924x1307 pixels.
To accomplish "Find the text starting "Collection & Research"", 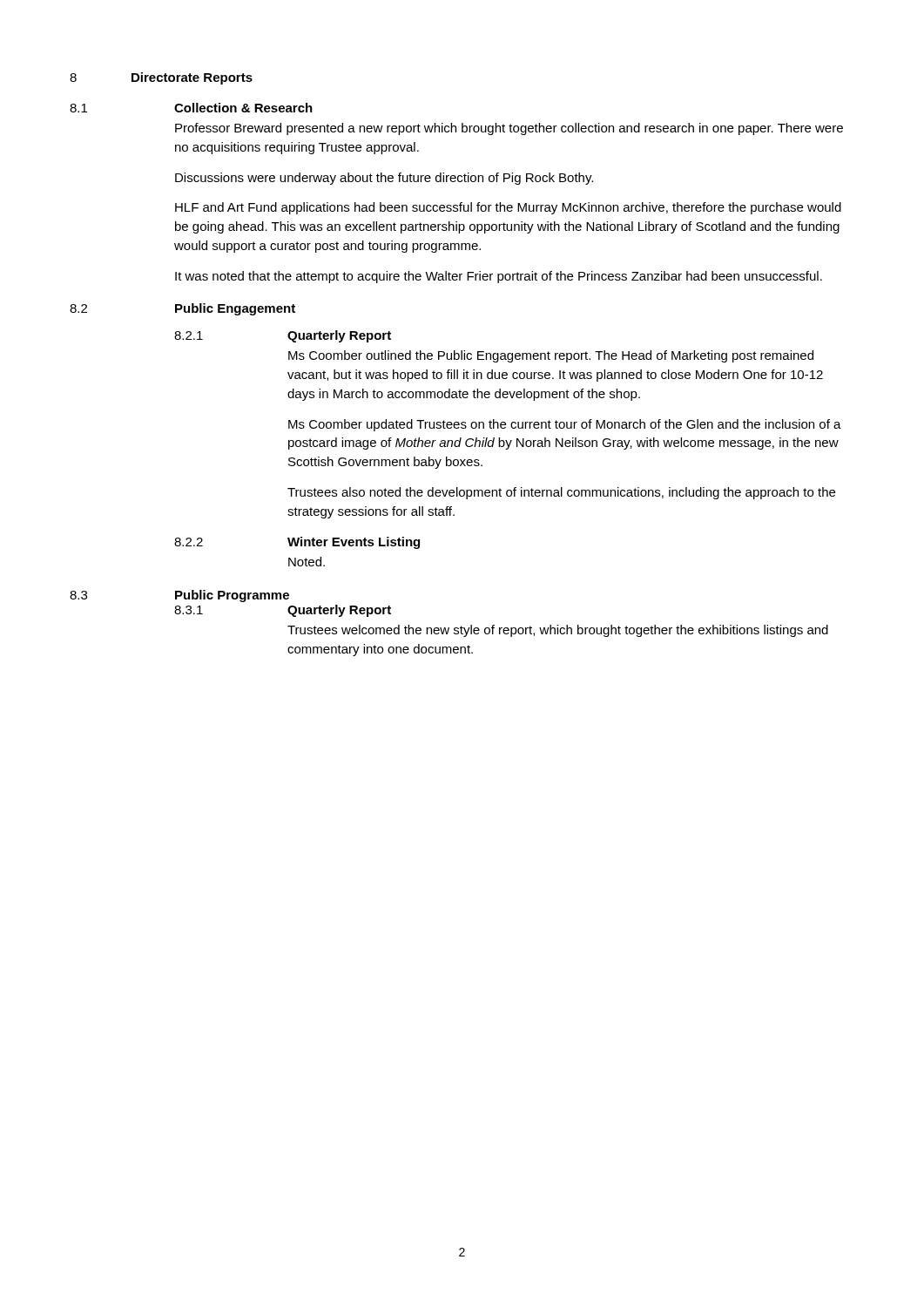I will [244, 108].
